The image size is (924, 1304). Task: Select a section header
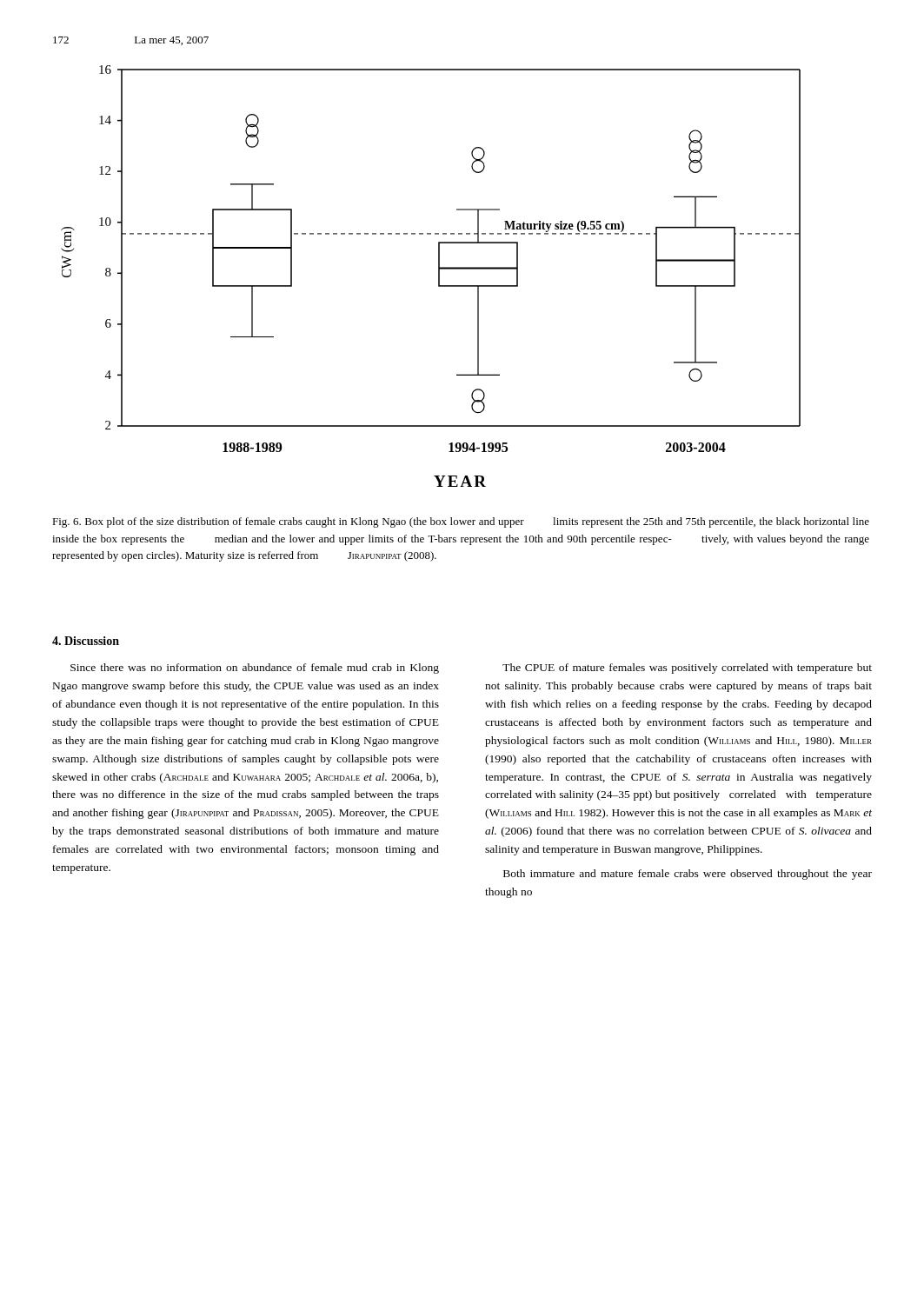86,641
